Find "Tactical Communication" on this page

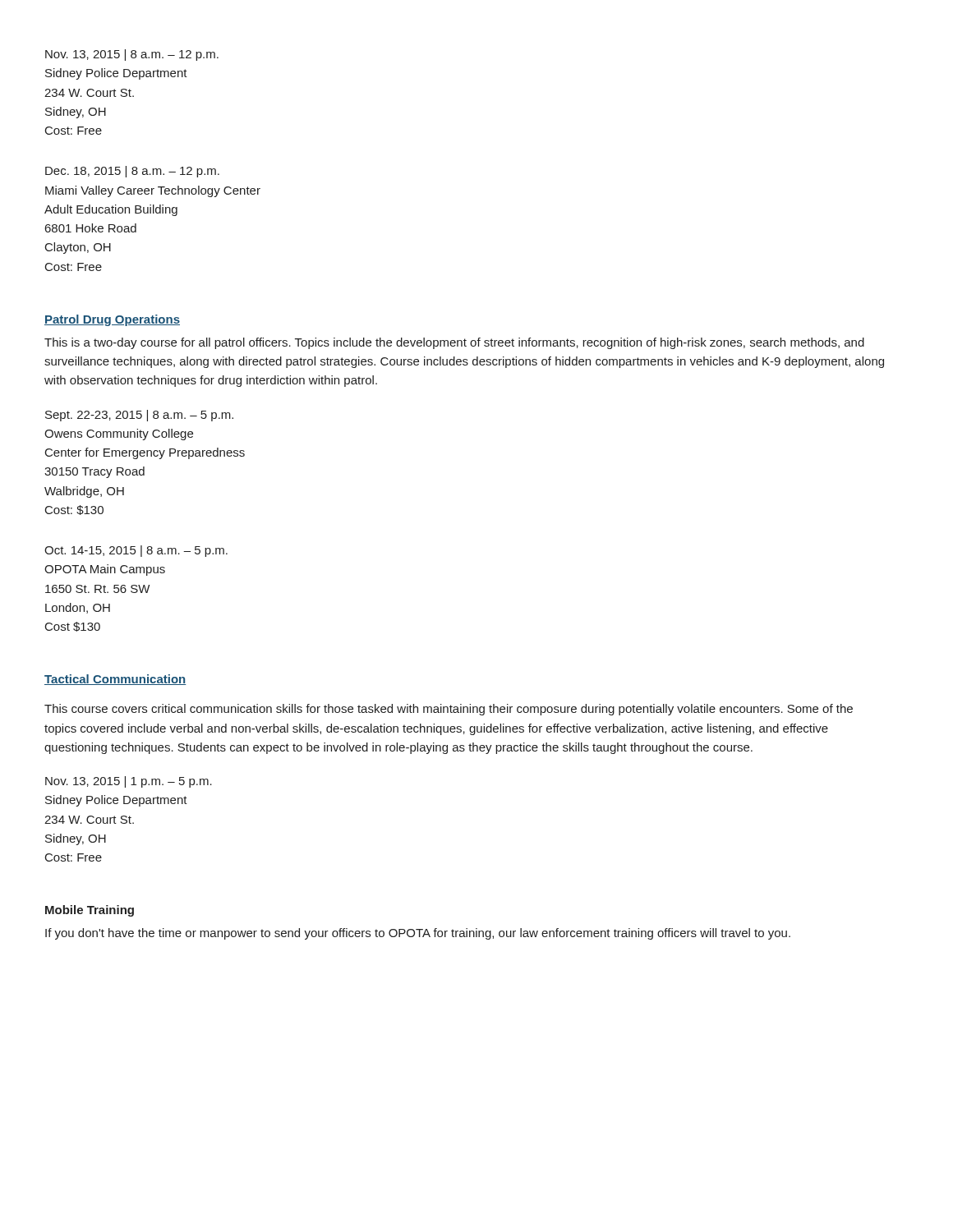(x=115, y=679)
